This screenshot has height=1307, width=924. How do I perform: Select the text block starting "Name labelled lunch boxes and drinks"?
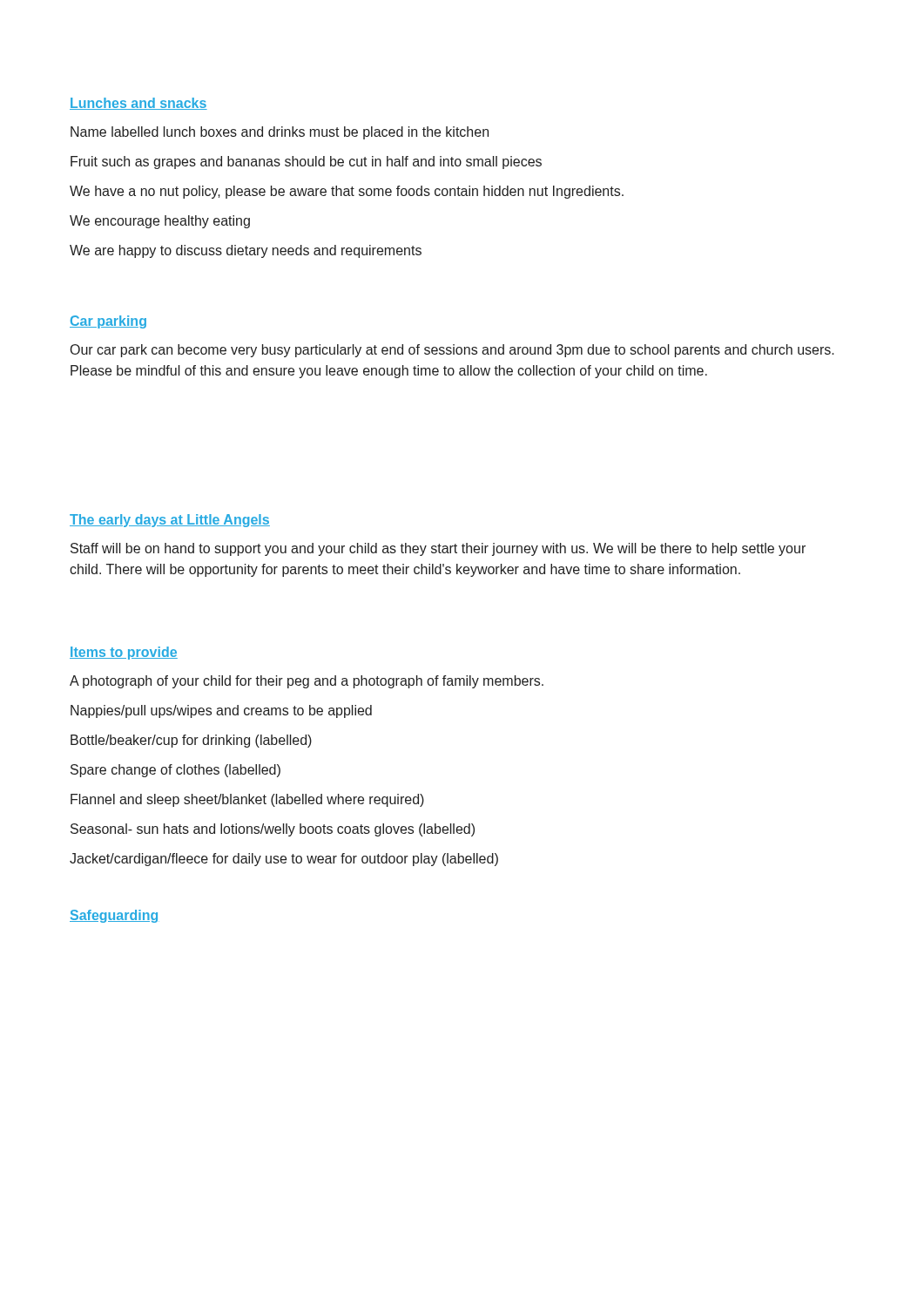coord(280,132)
